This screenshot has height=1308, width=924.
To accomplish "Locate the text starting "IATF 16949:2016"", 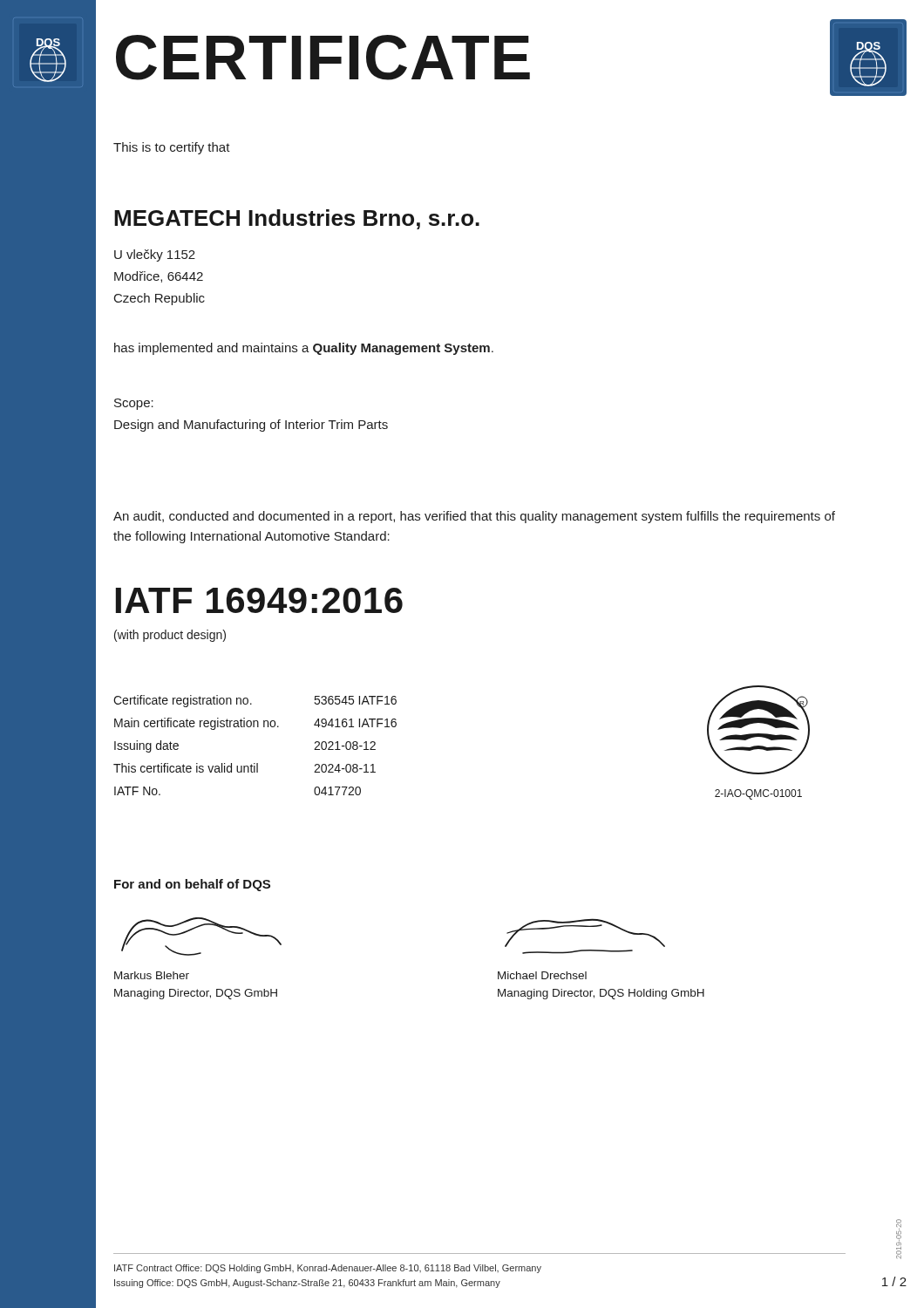I will coord(259,600).
